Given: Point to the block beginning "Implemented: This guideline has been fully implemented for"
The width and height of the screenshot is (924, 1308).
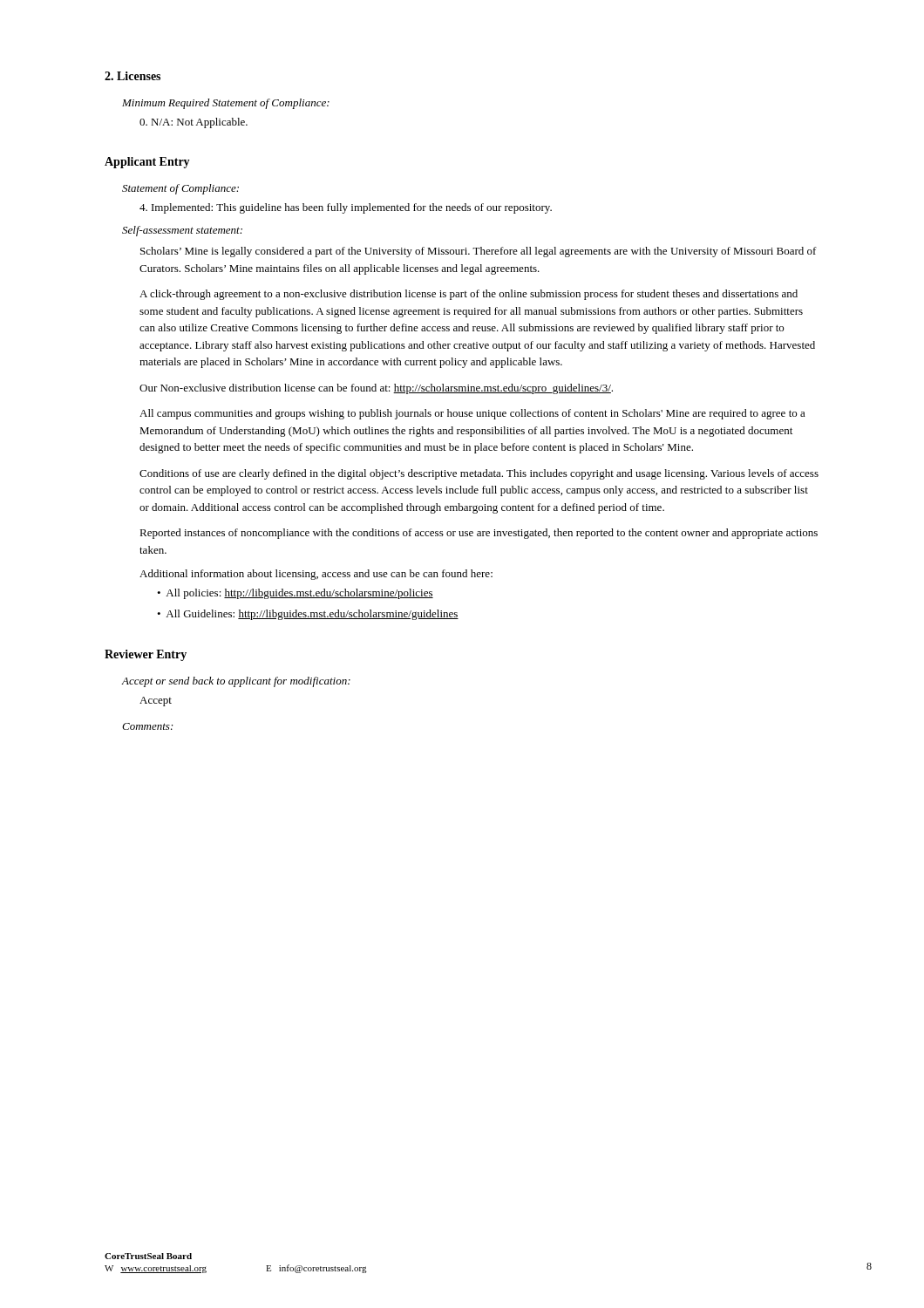Looking at the screenshot, I should point(346,207).
